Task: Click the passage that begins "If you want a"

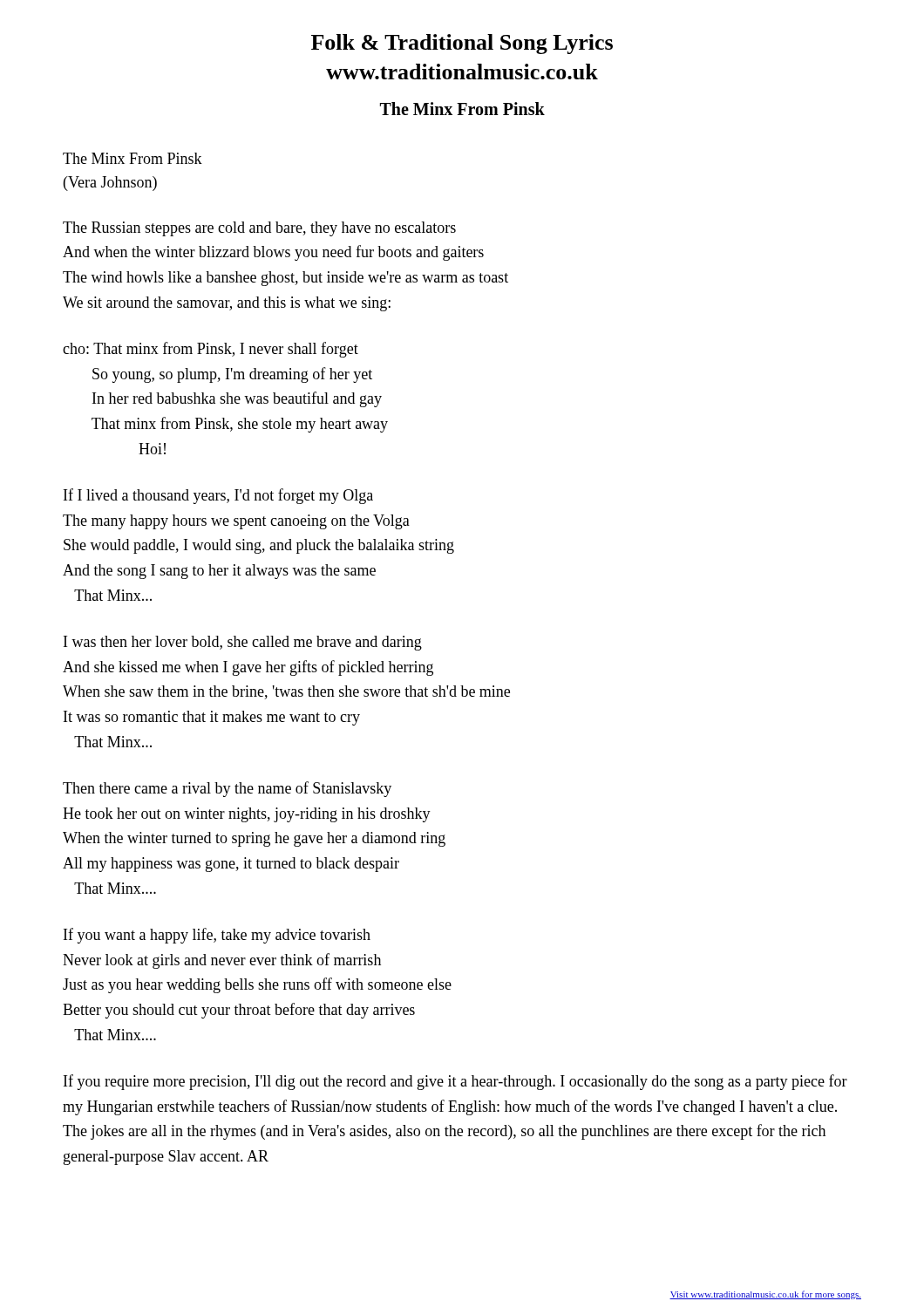Action: point(257,985)
